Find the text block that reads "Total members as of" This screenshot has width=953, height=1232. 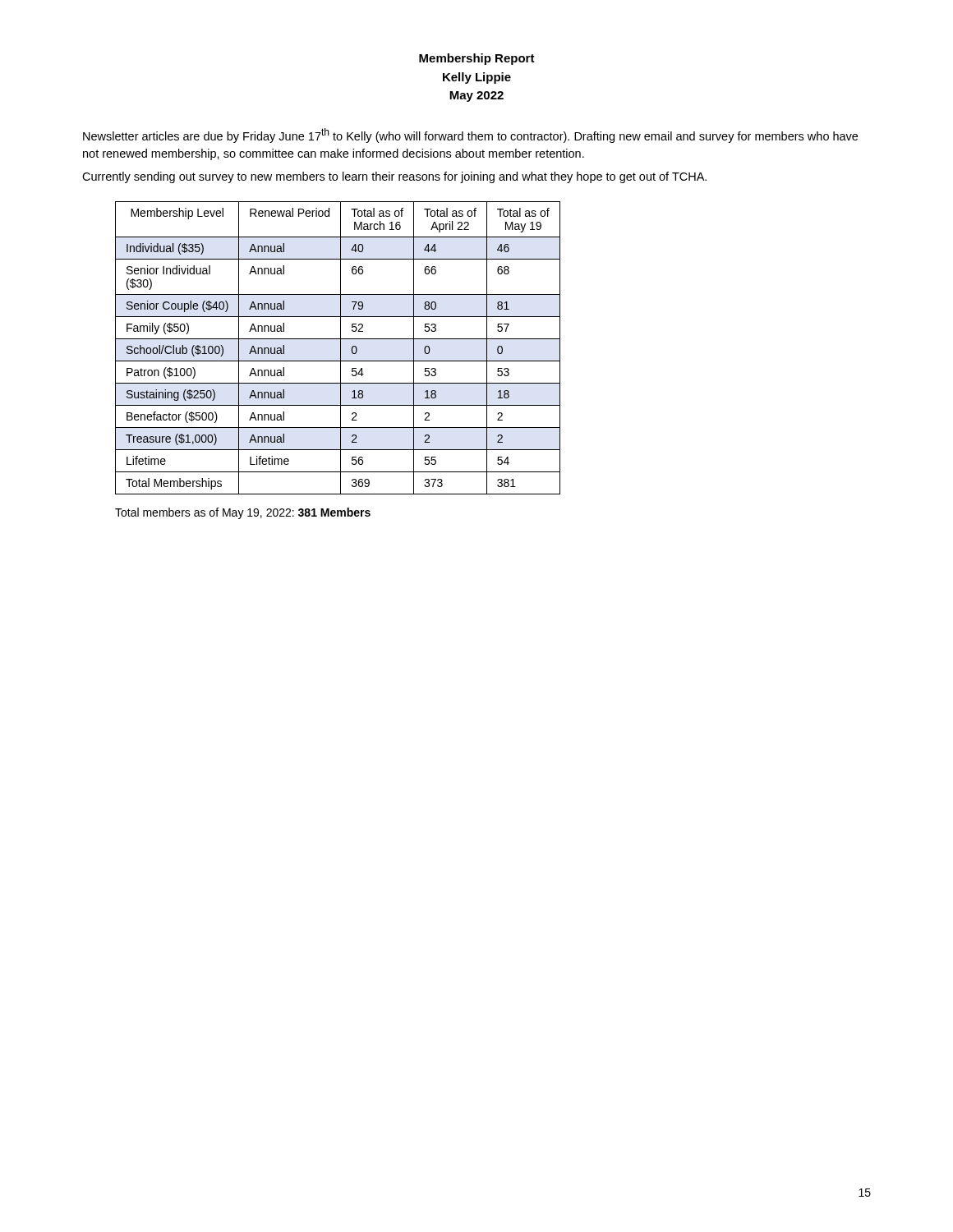click(243, 512)
